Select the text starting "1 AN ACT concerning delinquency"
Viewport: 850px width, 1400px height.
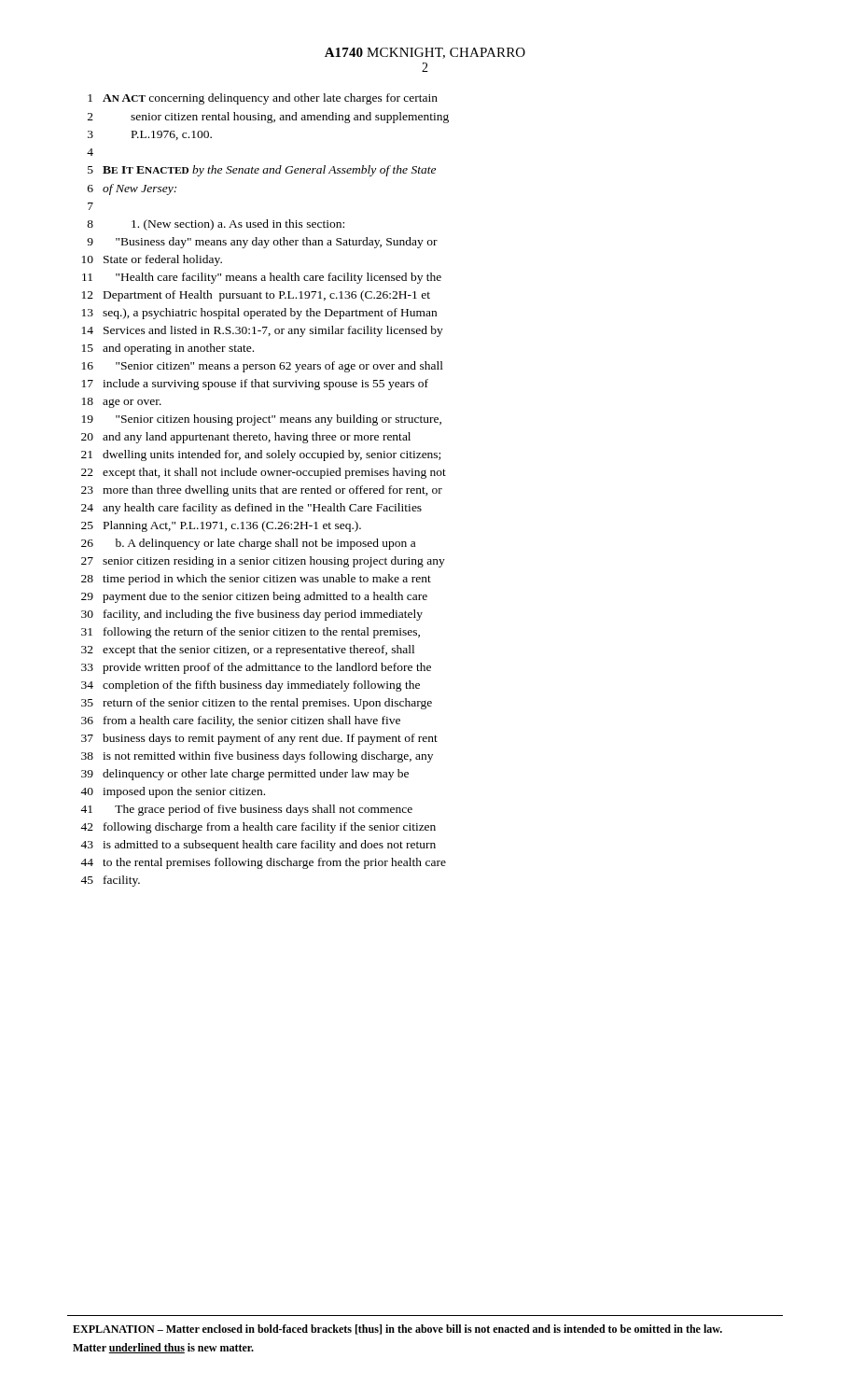(x=425, y=489)
